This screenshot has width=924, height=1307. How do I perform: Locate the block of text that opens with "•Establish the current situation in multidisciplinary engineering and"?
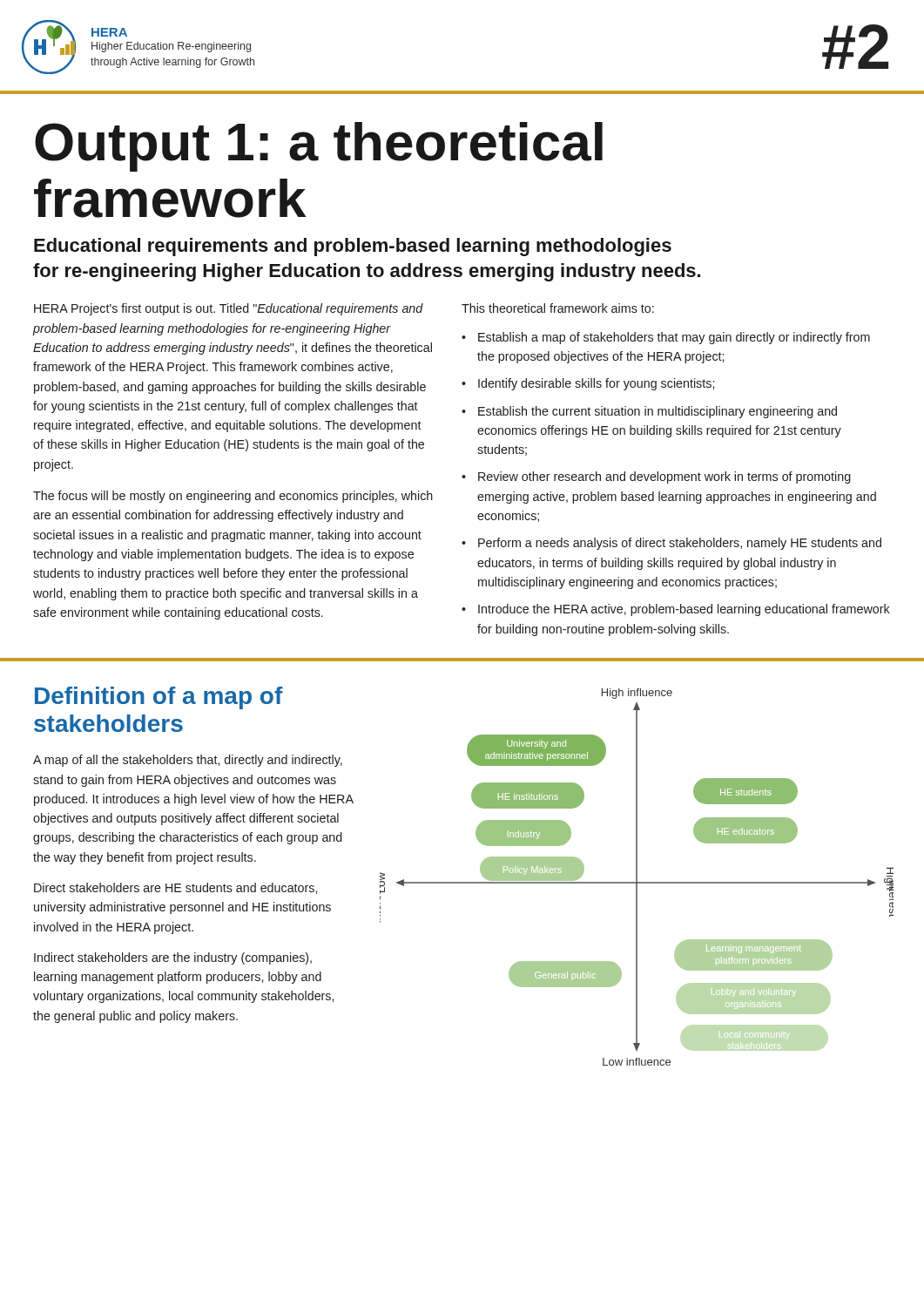pyautogui.click(x=651, y=429)
